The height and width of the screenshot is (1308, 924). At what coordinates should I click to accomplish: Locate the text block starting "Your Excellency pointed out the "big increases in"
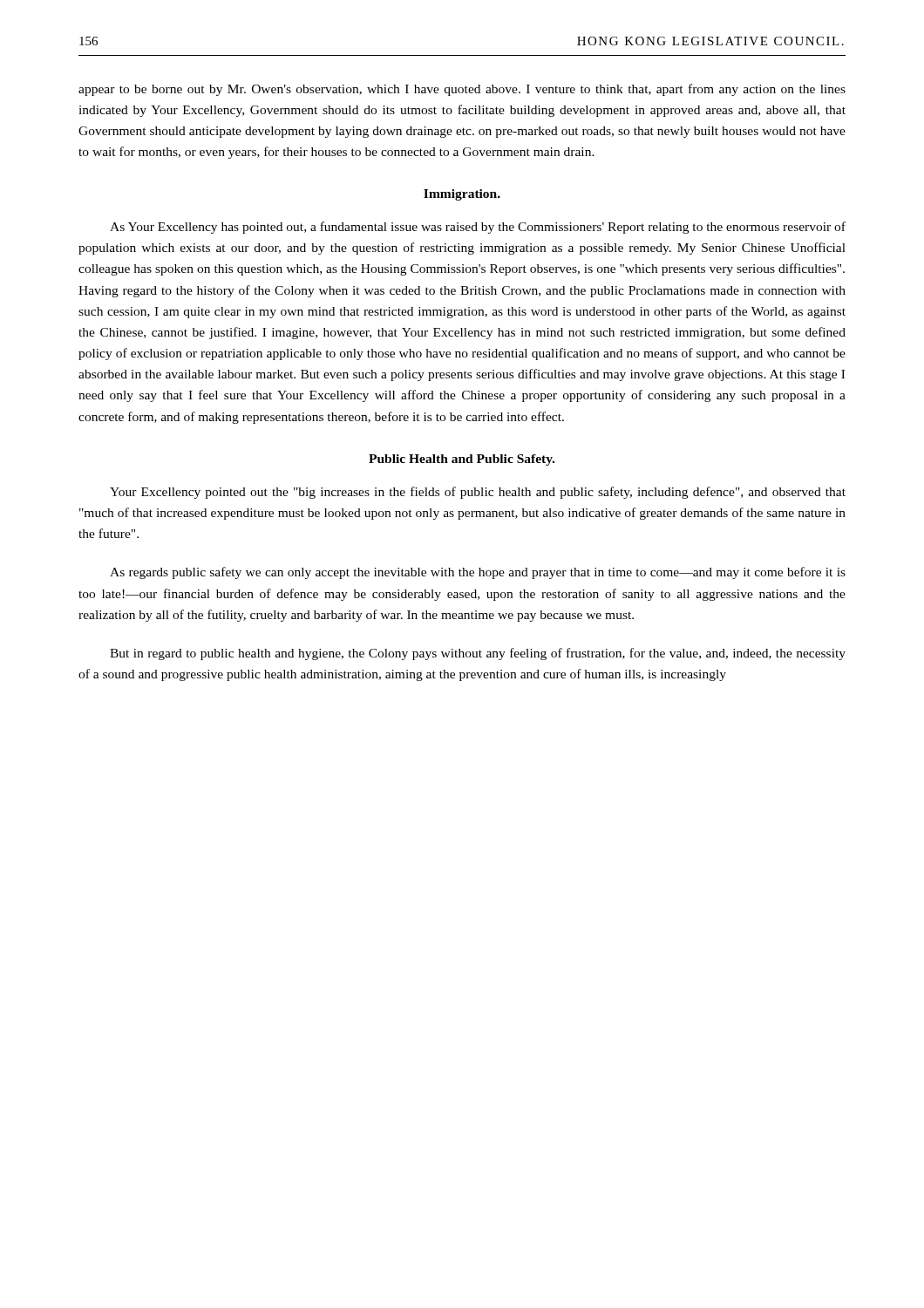(x=462, y=512)
